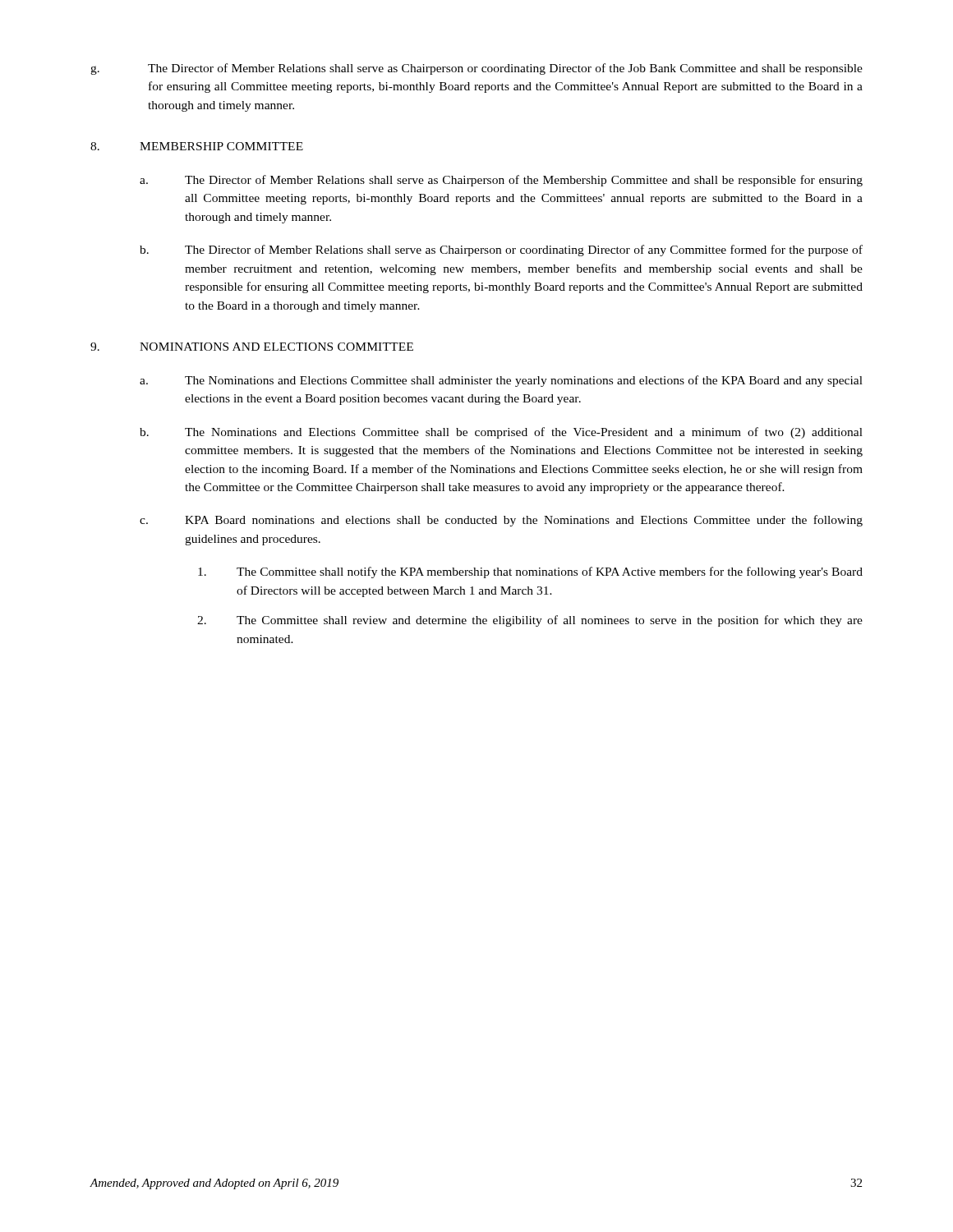Image resolution: width=953 pixels, height=1232 pixels.
Task: Find the section header with the text "8. MEMBERSHIP COMMITTEE"
Action: [197, 147]
